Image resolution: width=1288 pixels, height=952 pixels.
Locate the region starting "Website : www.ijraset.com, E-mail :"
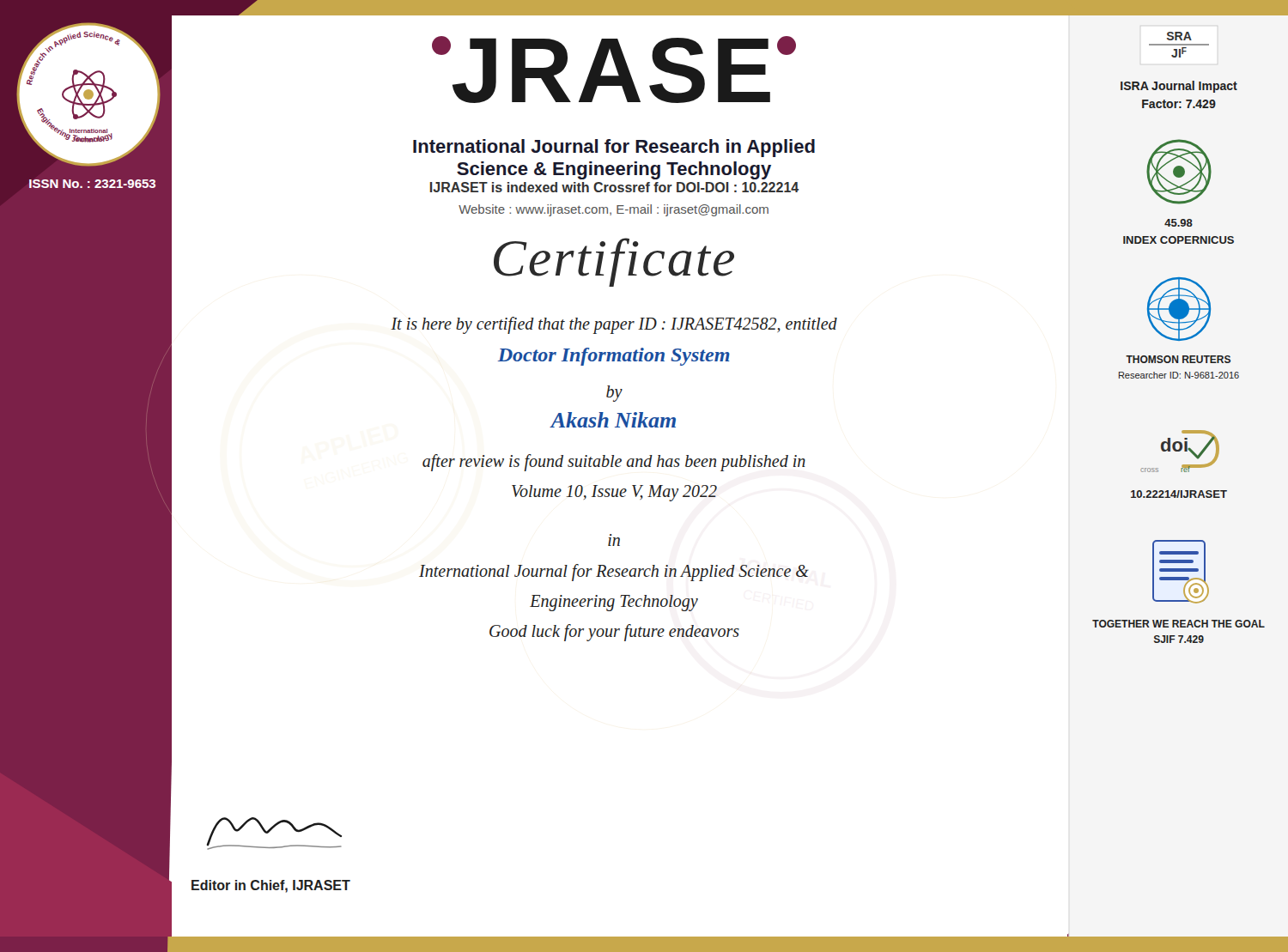point(614,209)
